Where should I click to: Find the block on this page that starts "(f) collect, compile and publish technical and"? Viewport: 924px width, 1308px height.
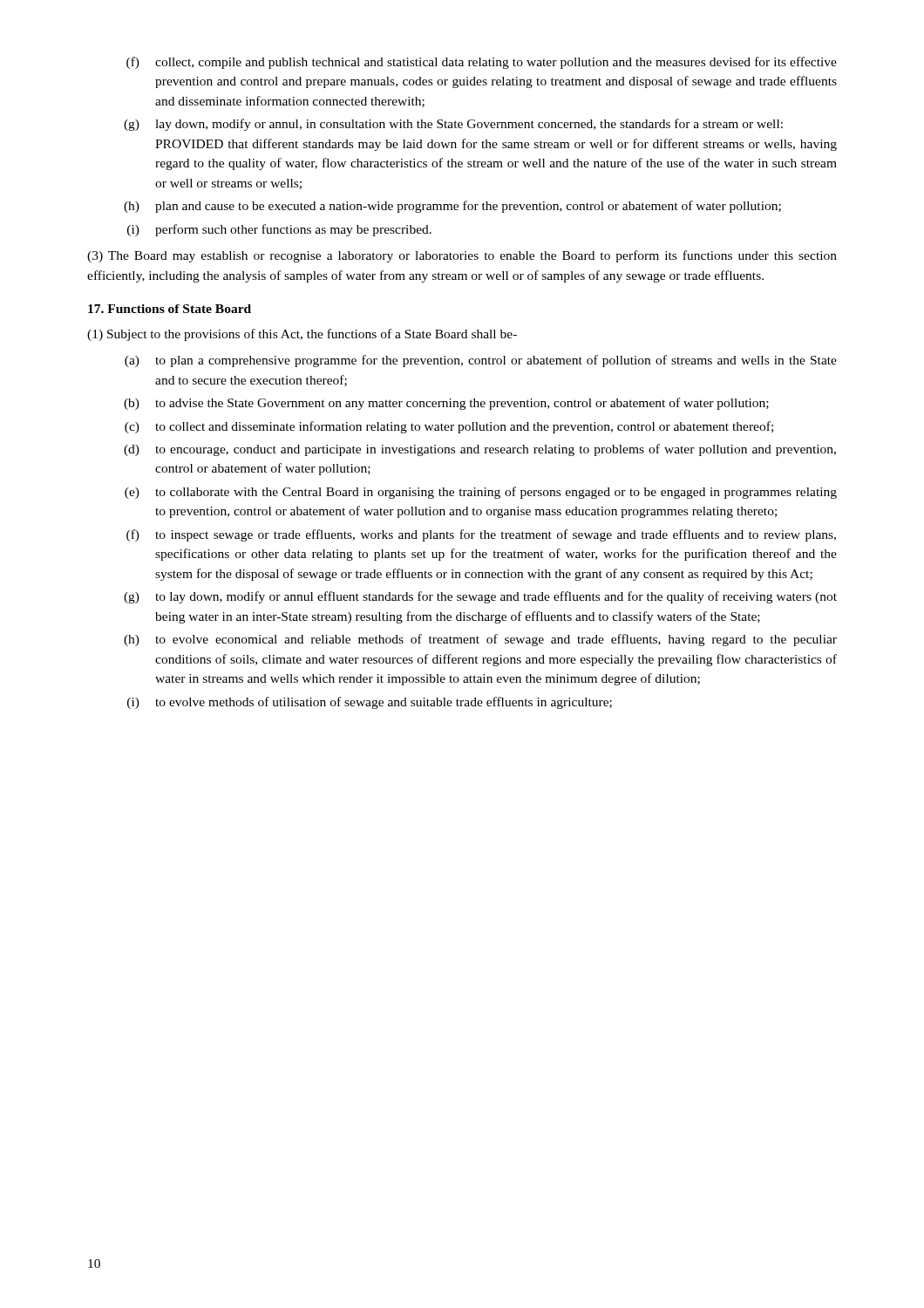462,82
